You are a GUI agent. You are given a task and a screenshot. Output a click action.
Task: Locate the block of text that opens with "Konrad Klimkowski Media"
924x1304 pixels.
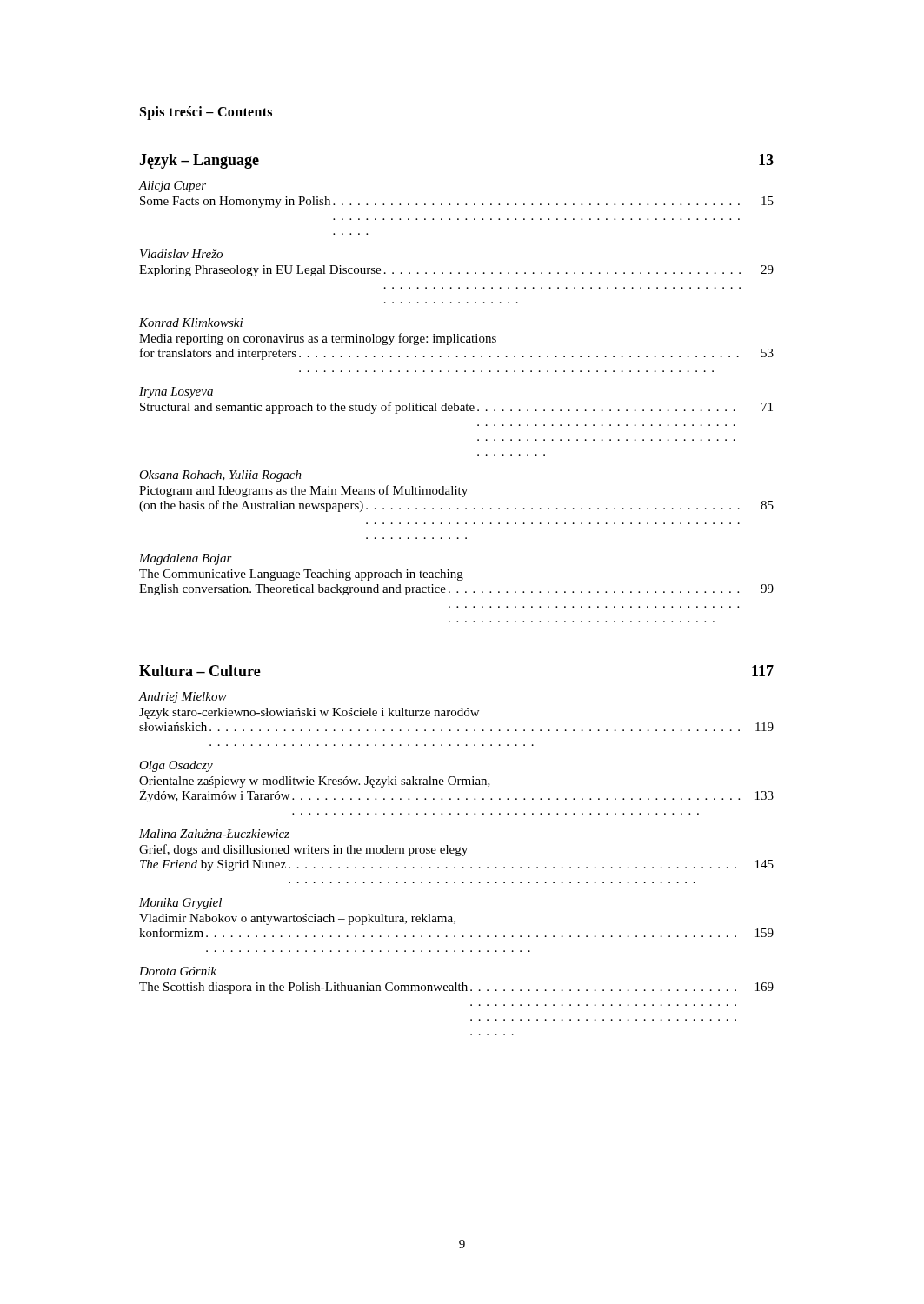click(x=456, y=346)
